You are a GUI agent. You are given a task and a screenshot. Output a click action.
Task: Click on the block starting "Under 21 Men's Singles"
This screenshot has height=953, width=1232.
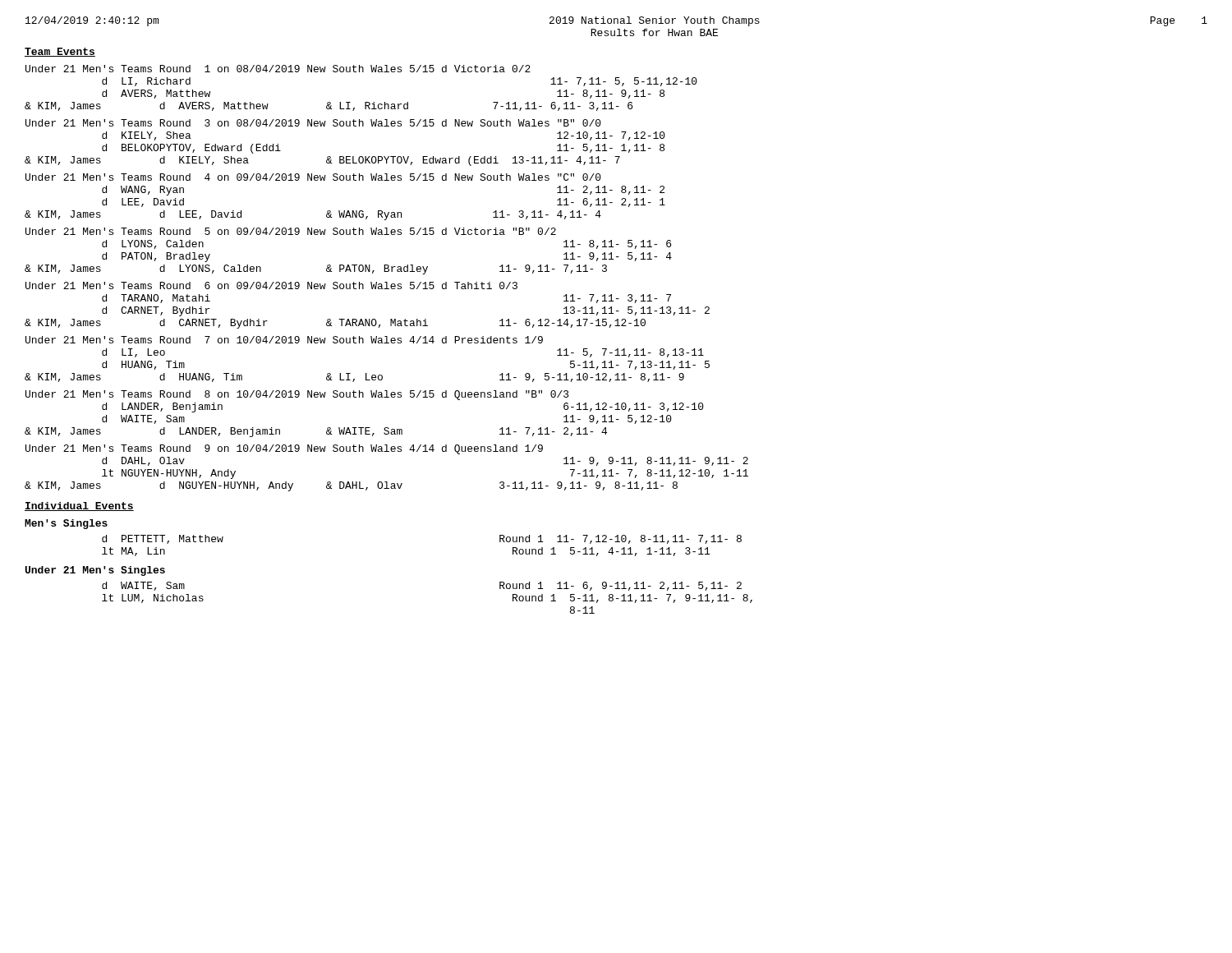[x=95, y=571]
